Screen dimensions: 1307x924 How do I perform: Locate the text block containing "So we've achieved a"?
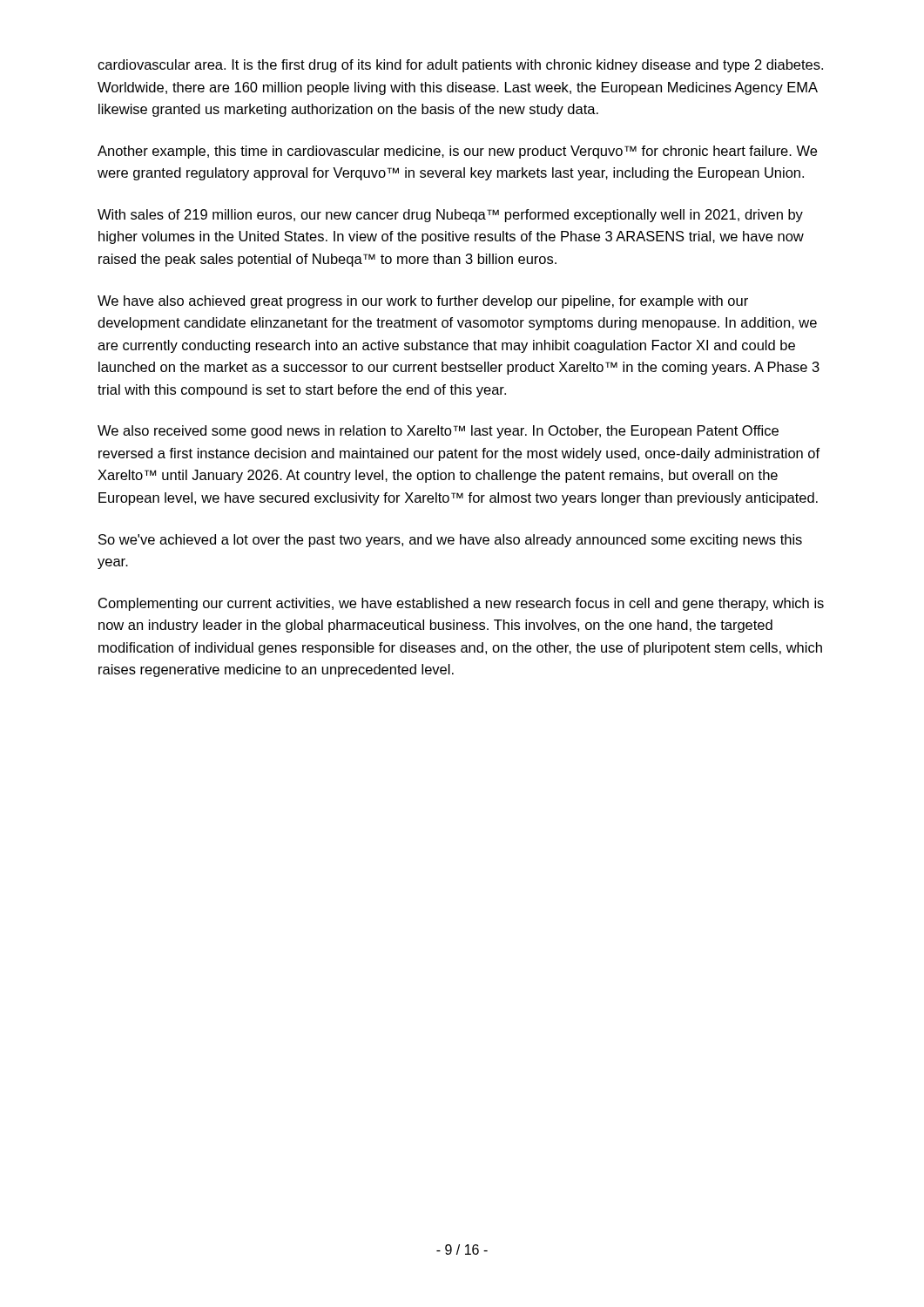coord(450,550)
